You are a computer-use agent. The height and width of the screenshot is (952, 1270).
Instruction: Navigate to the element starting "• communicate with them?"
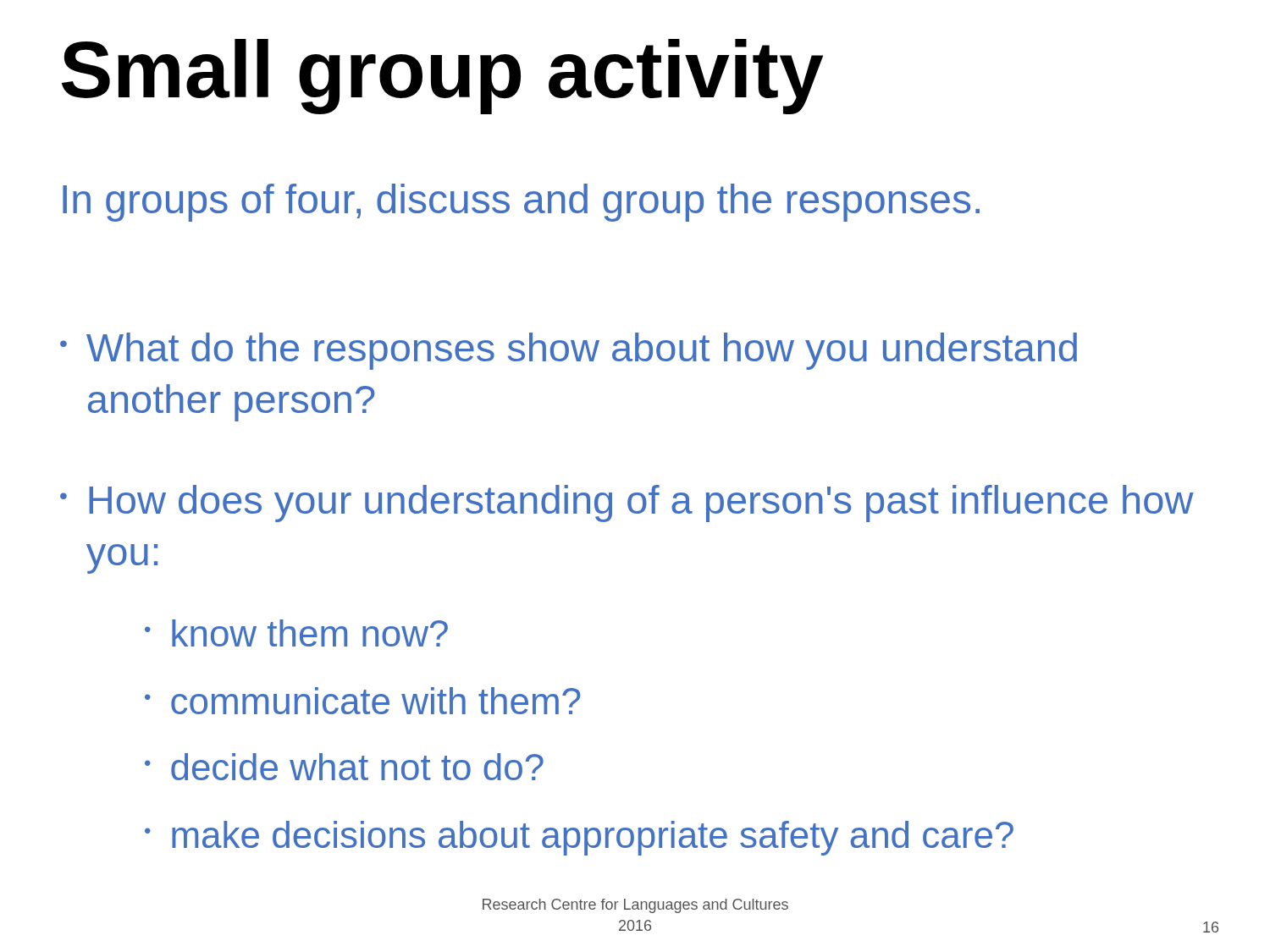pos(363,701)
